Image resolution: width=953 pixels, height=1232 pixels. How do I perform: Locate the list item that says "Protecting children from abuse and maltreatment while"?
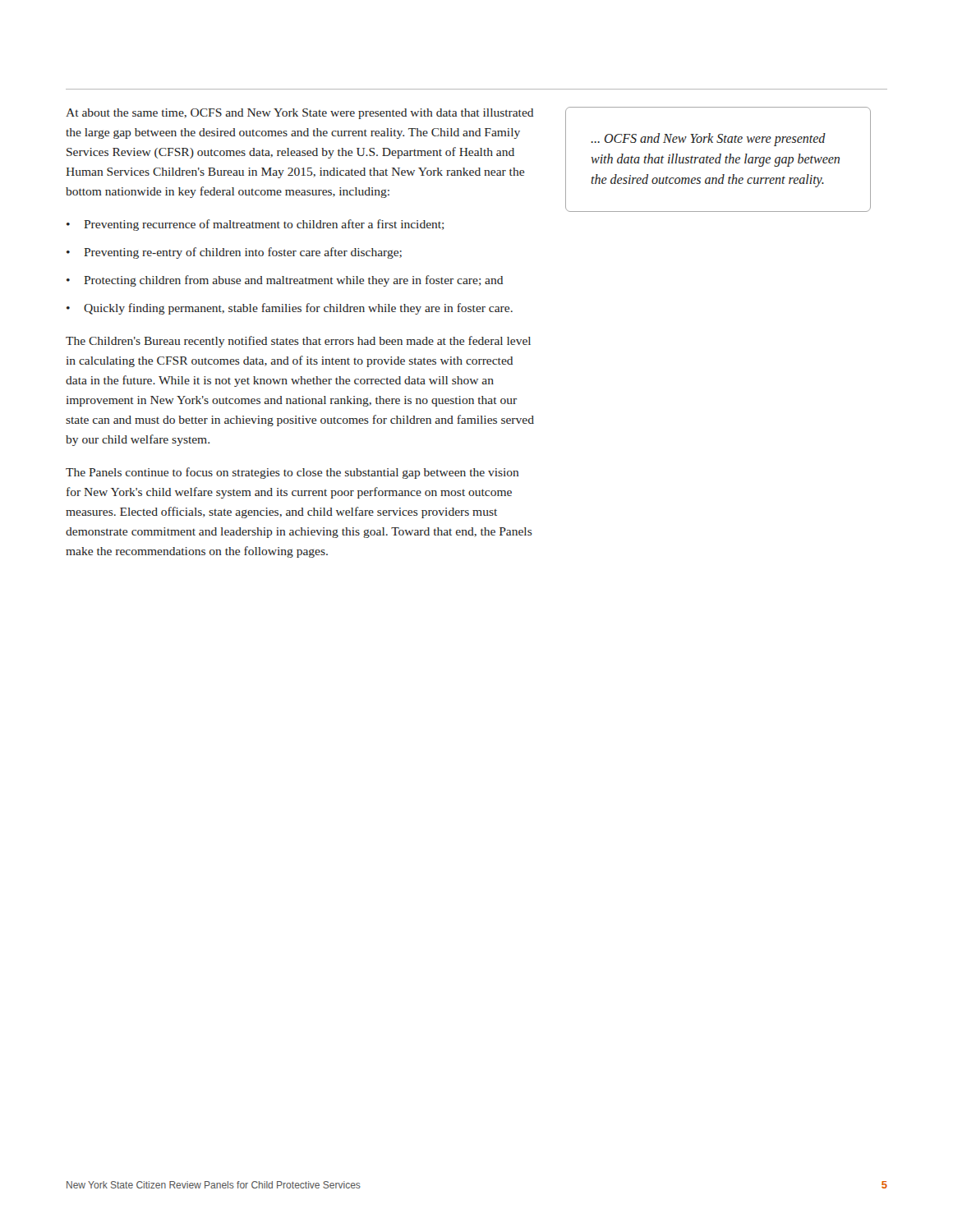coord(293,280)
